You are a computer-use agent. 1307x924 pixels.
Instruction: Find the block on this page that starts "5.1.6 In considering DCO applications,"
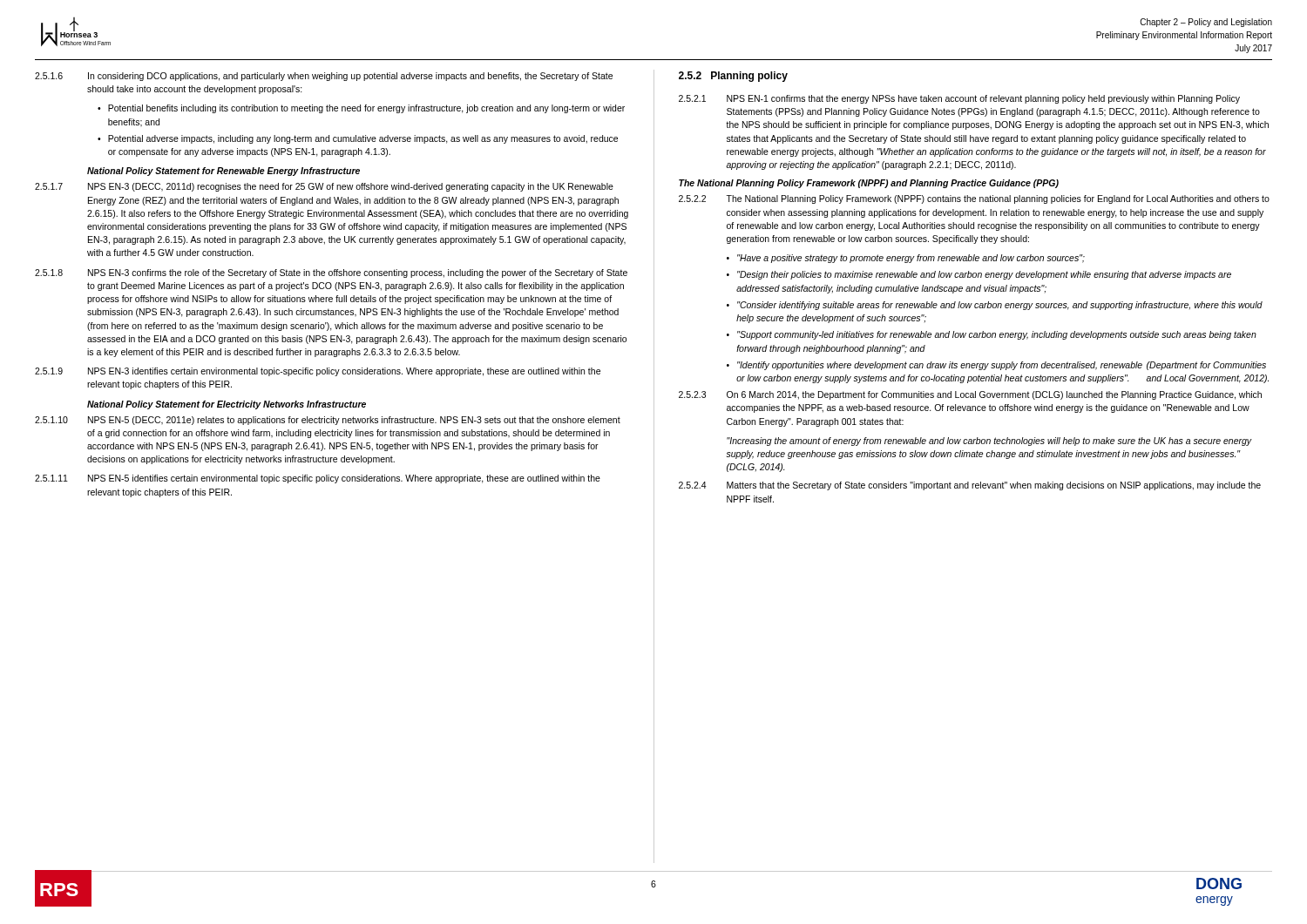[x=332, y=83]
